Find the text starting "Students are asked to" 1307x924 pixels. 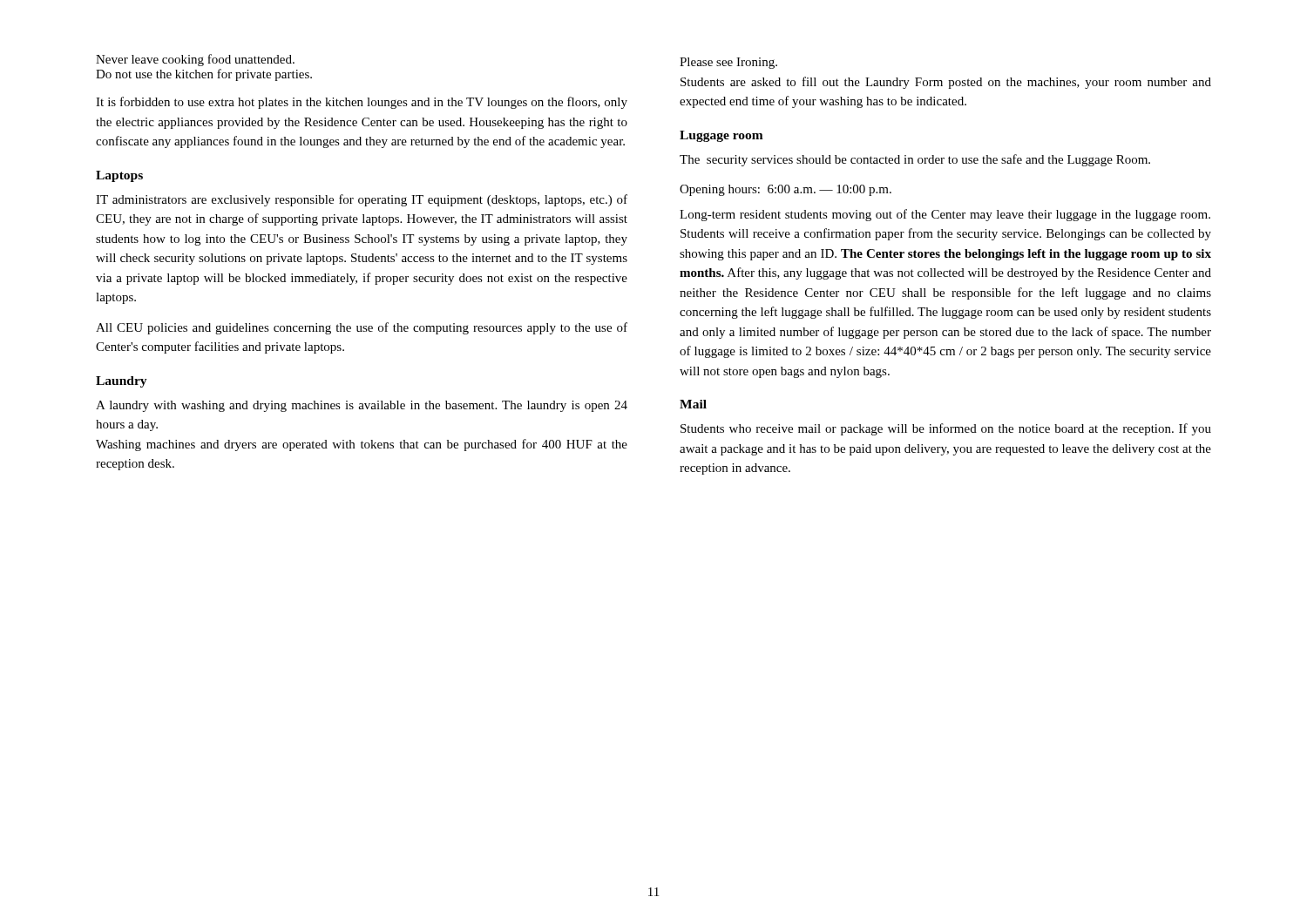click(x=945, y=91)
